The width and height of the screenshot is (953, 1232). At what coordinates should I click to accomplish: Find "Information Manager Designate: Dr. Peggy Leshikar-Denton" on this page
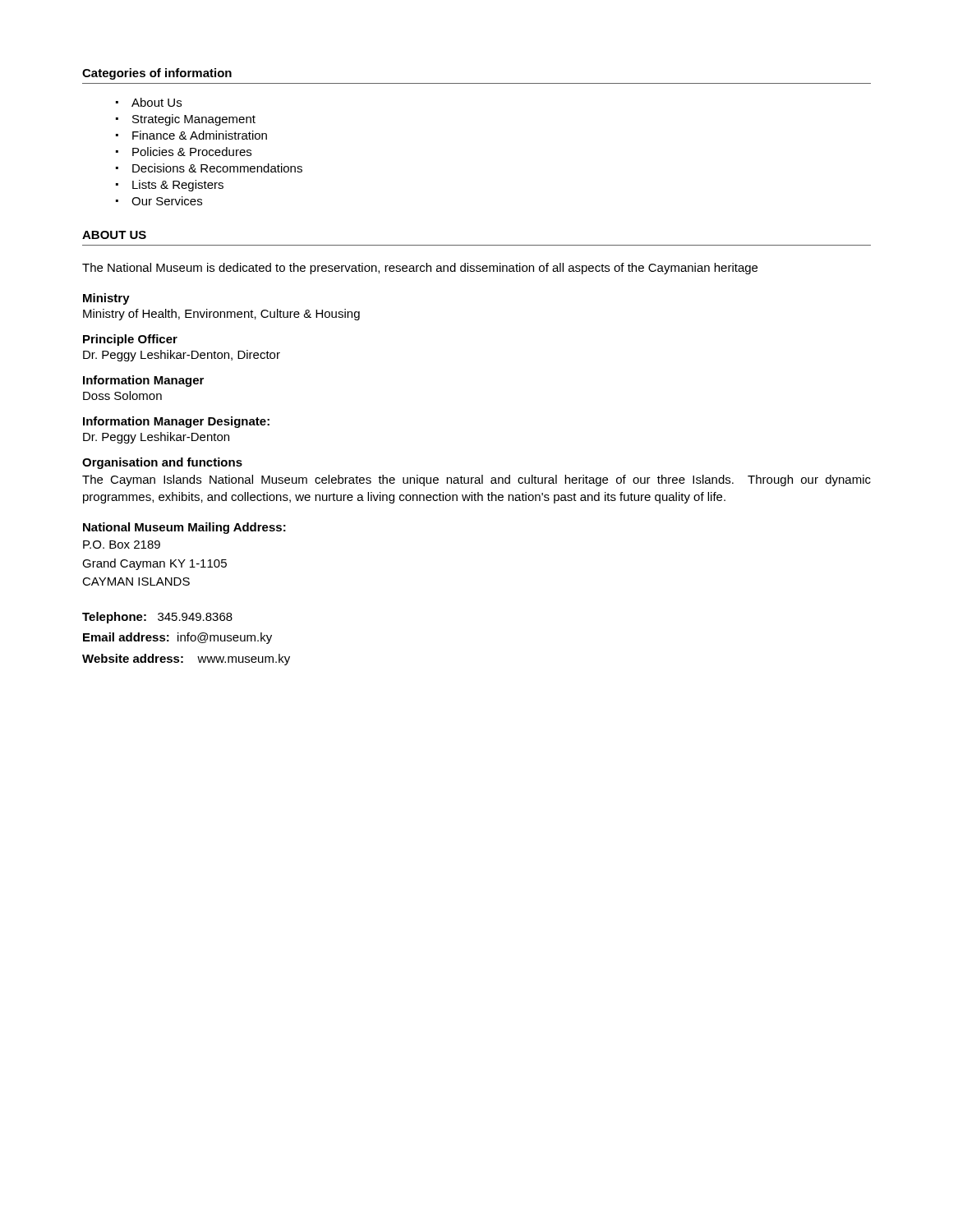coord(176,422)
